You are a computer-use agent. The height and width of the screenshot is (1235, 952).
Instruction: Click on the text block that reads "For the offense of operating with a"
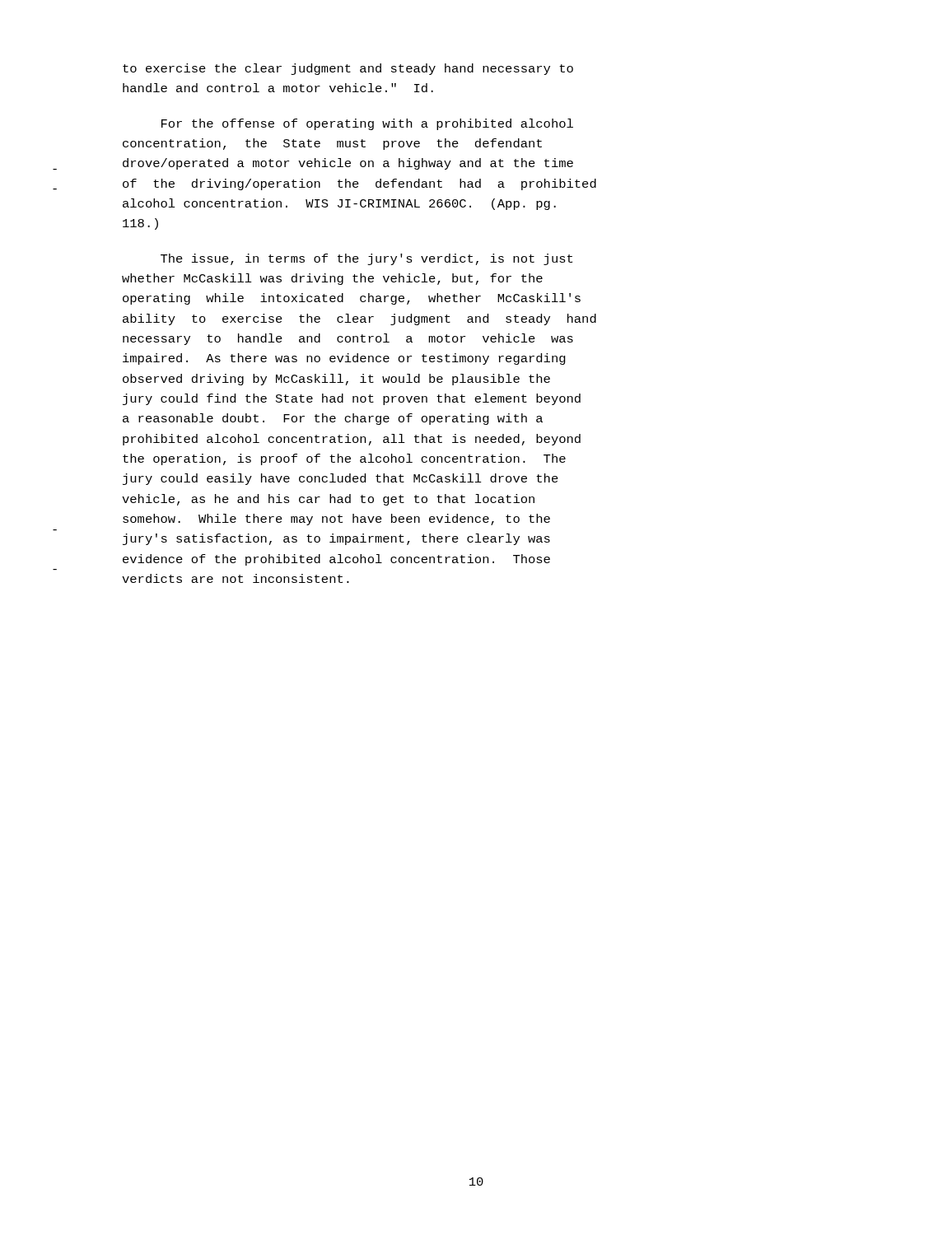click(x=359, y=174)
